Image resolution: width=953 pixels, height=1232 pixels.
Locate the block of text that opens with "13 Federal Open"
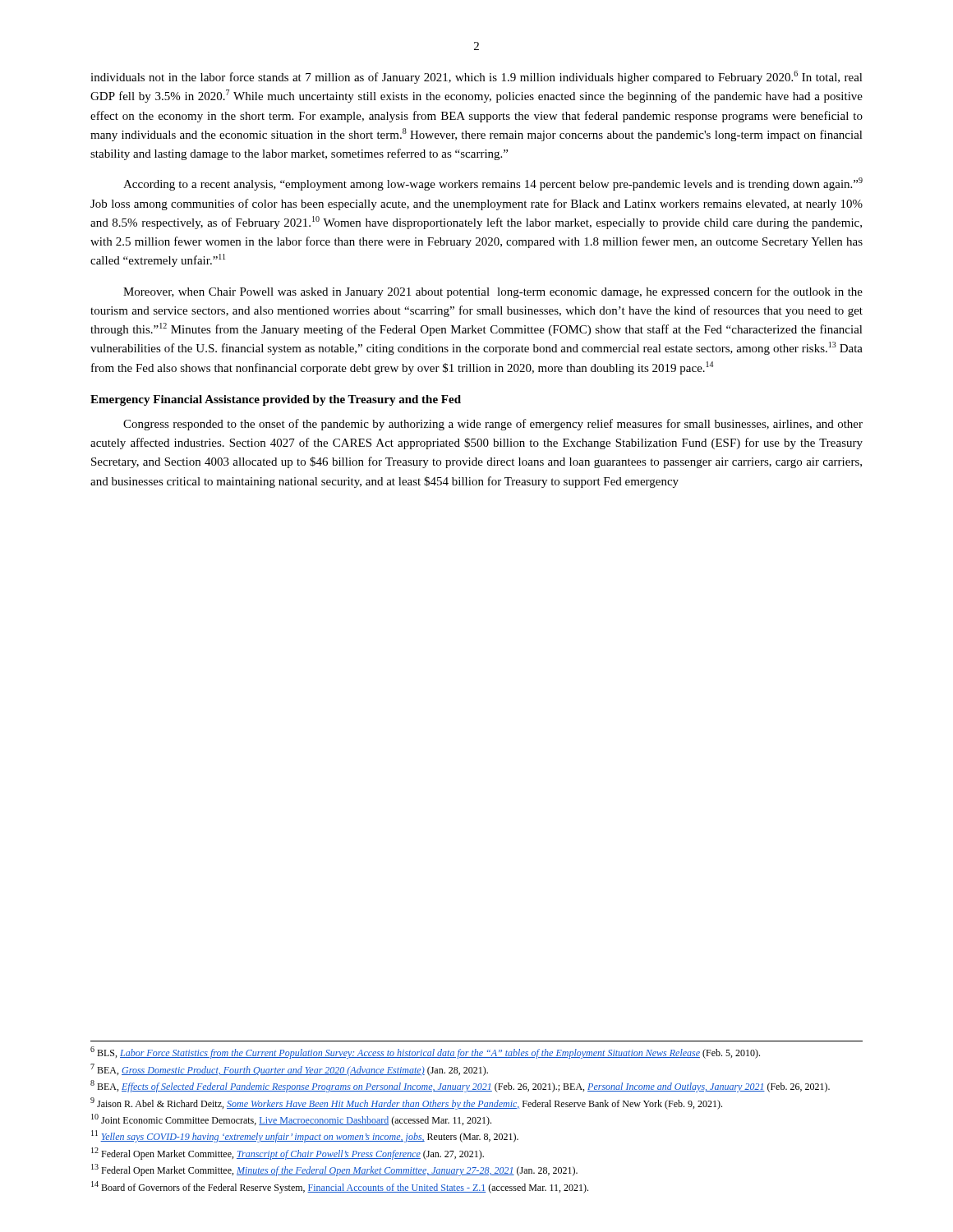tap(334, 1170)
